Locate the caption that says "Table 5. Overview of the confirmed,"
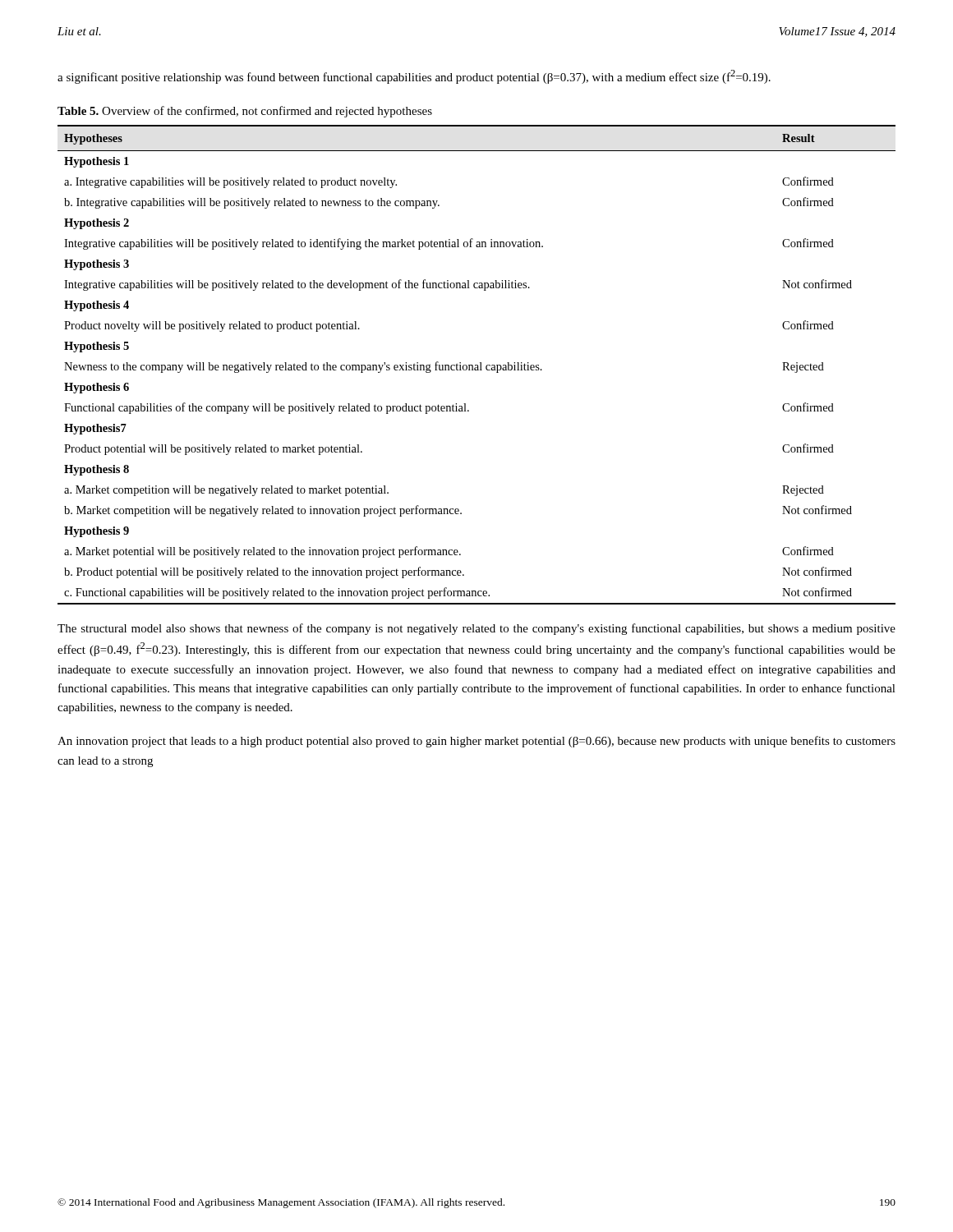 click(x=245, y=110)
